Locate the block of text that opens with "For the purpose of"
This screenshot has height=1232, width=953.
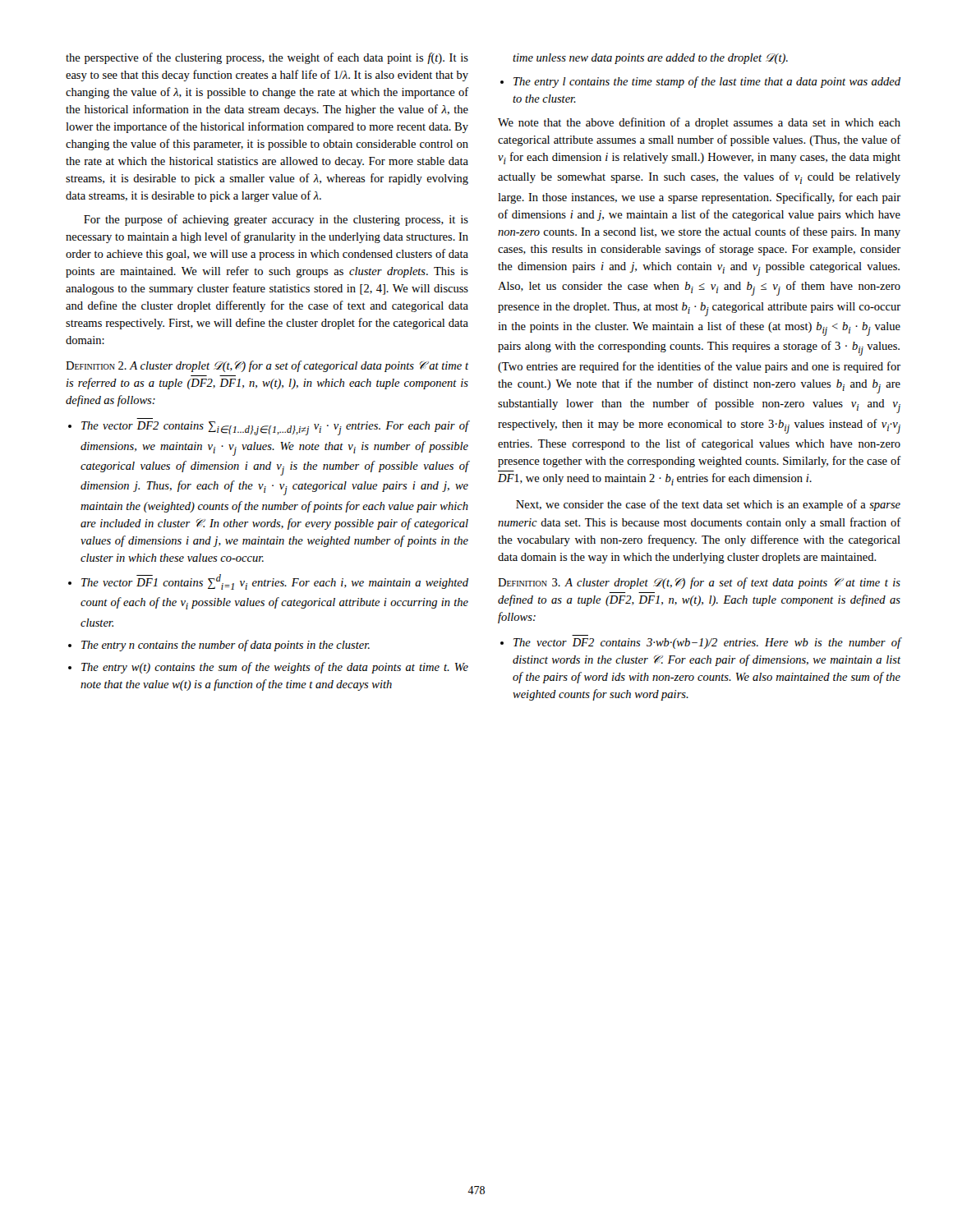pos(267,280)
